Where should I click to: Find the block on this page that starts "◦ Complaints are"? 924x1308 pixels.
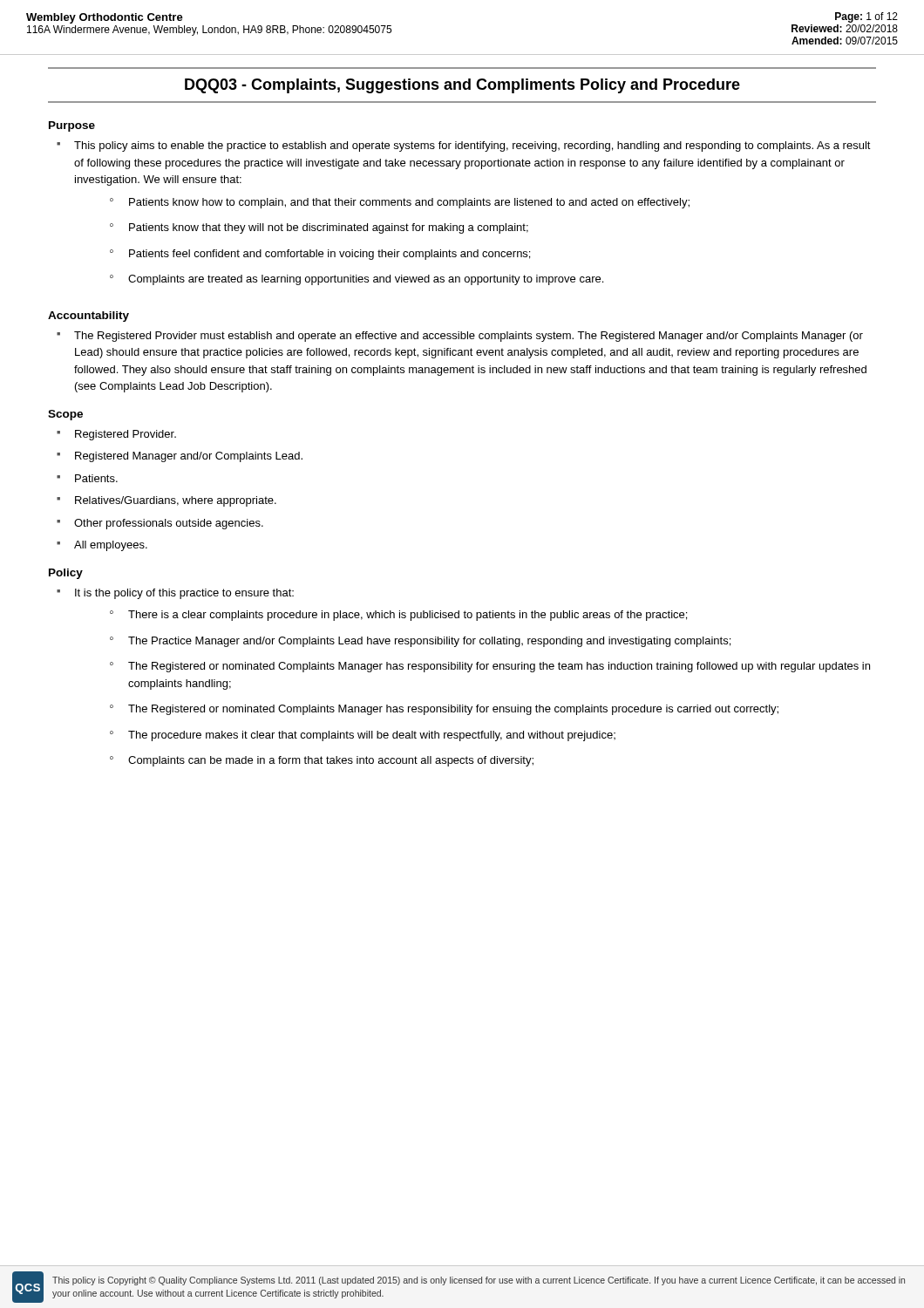(492, 279)
